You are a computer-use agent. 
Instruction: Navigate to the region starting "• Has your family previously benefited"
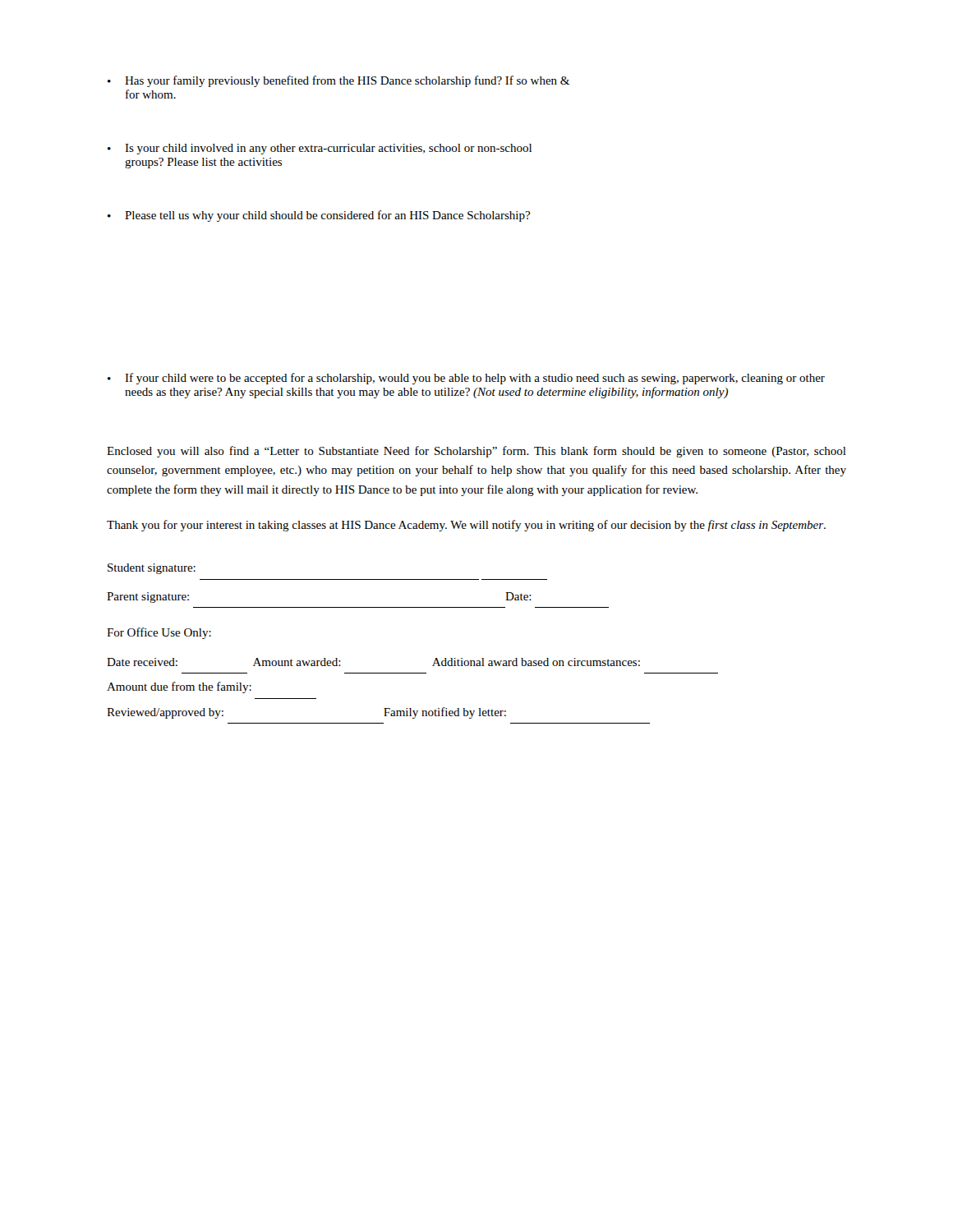coord(476,88)
